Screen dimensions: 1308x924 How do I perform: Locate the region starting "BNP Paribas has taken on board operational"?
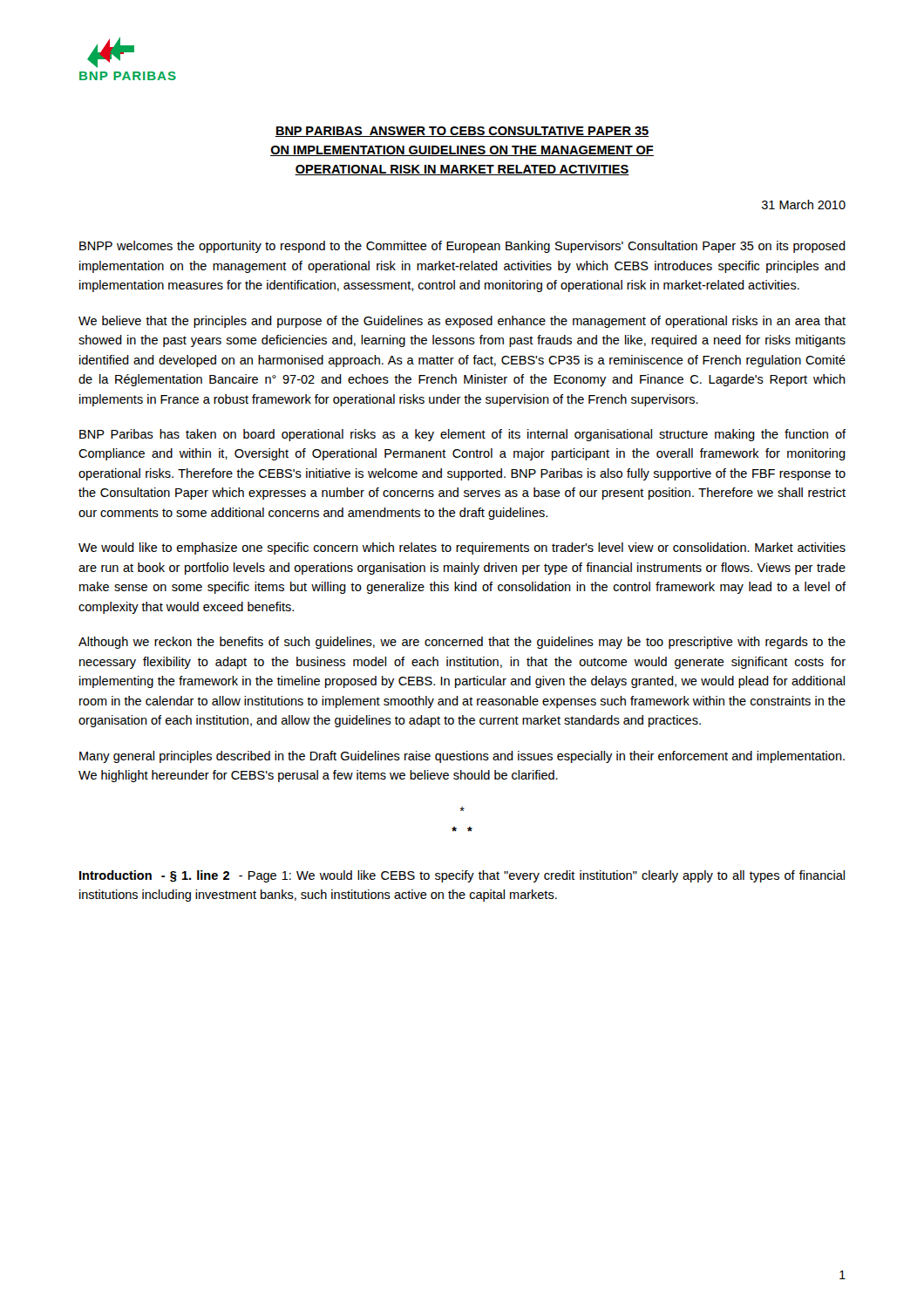click(462, 473)
